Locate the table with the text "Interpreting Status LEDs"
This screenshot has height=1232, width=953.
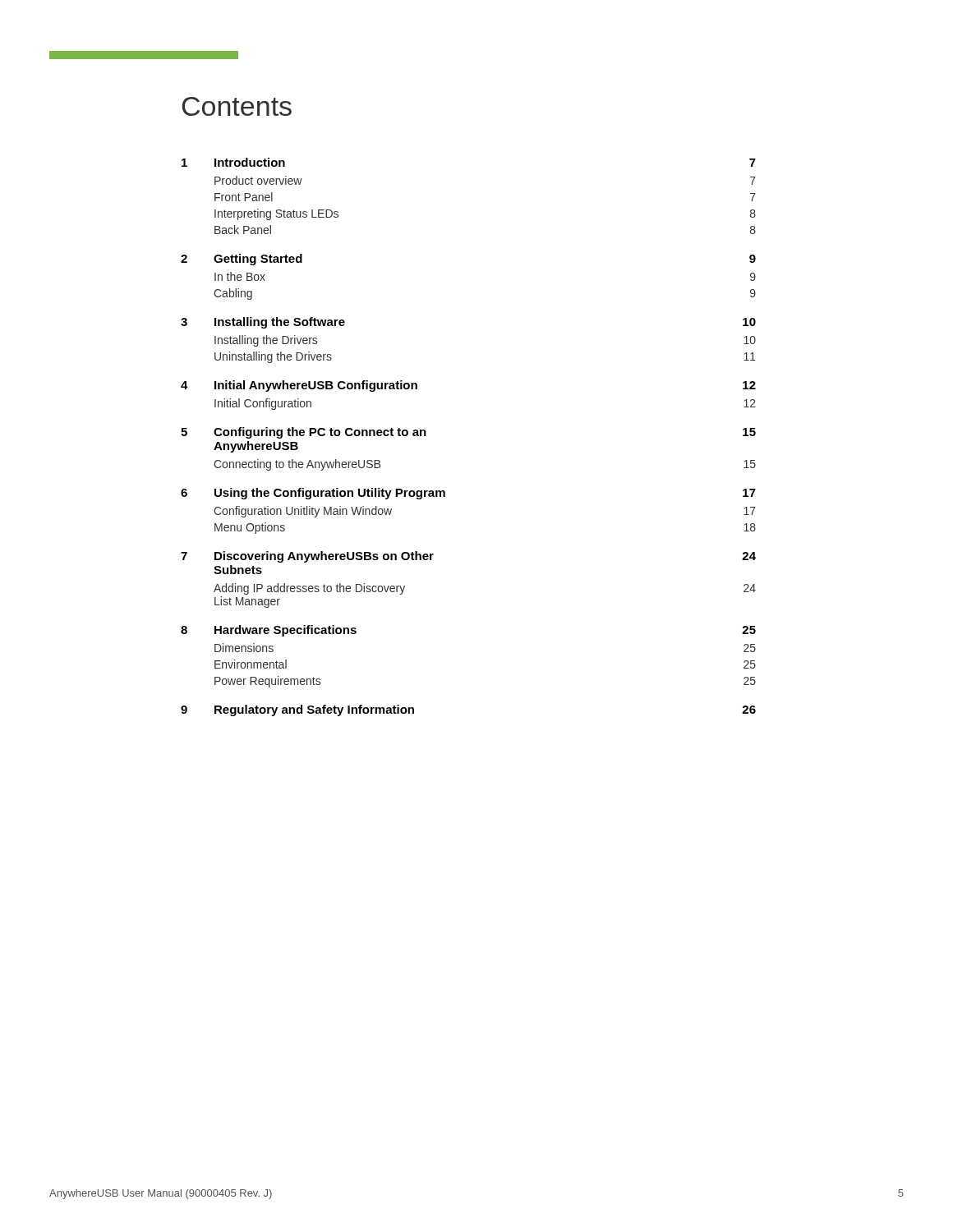(468, 433)
